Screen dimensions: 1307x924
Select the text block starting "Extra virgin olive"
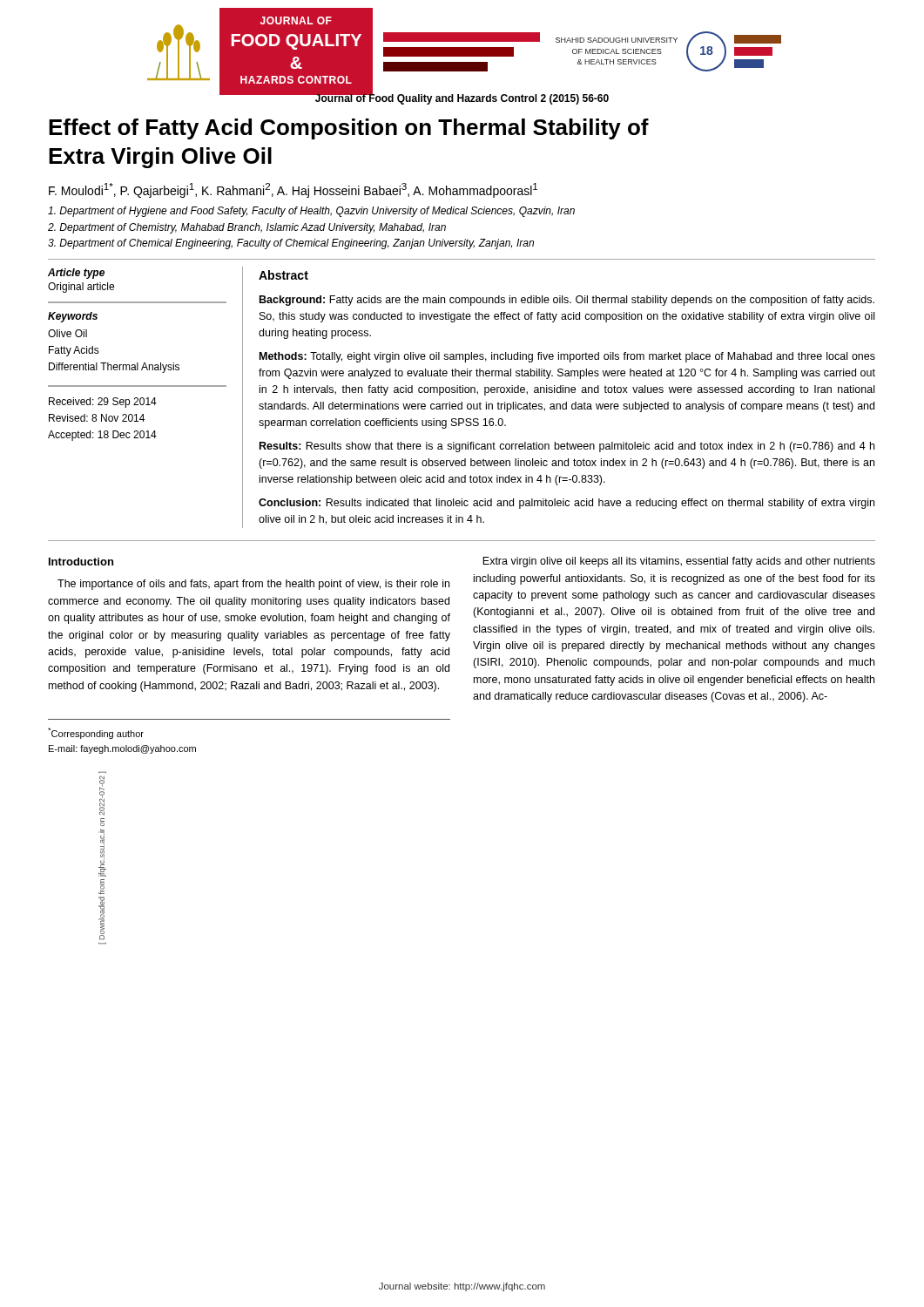pyautogui.click(x=674, y=629)
